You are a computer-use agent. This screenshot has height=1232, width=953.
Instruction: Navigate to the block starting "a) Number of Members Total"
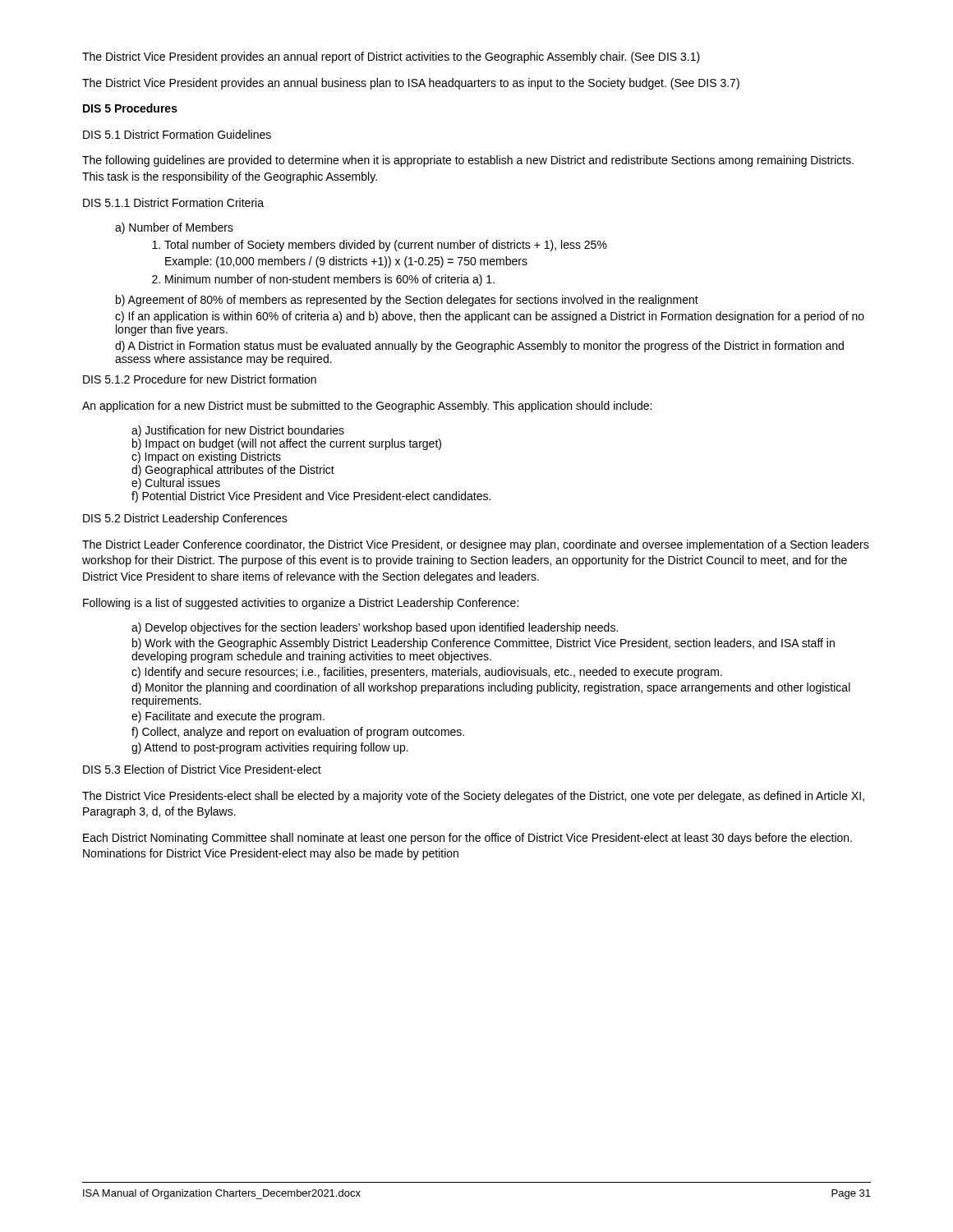[x=493, y=255]
